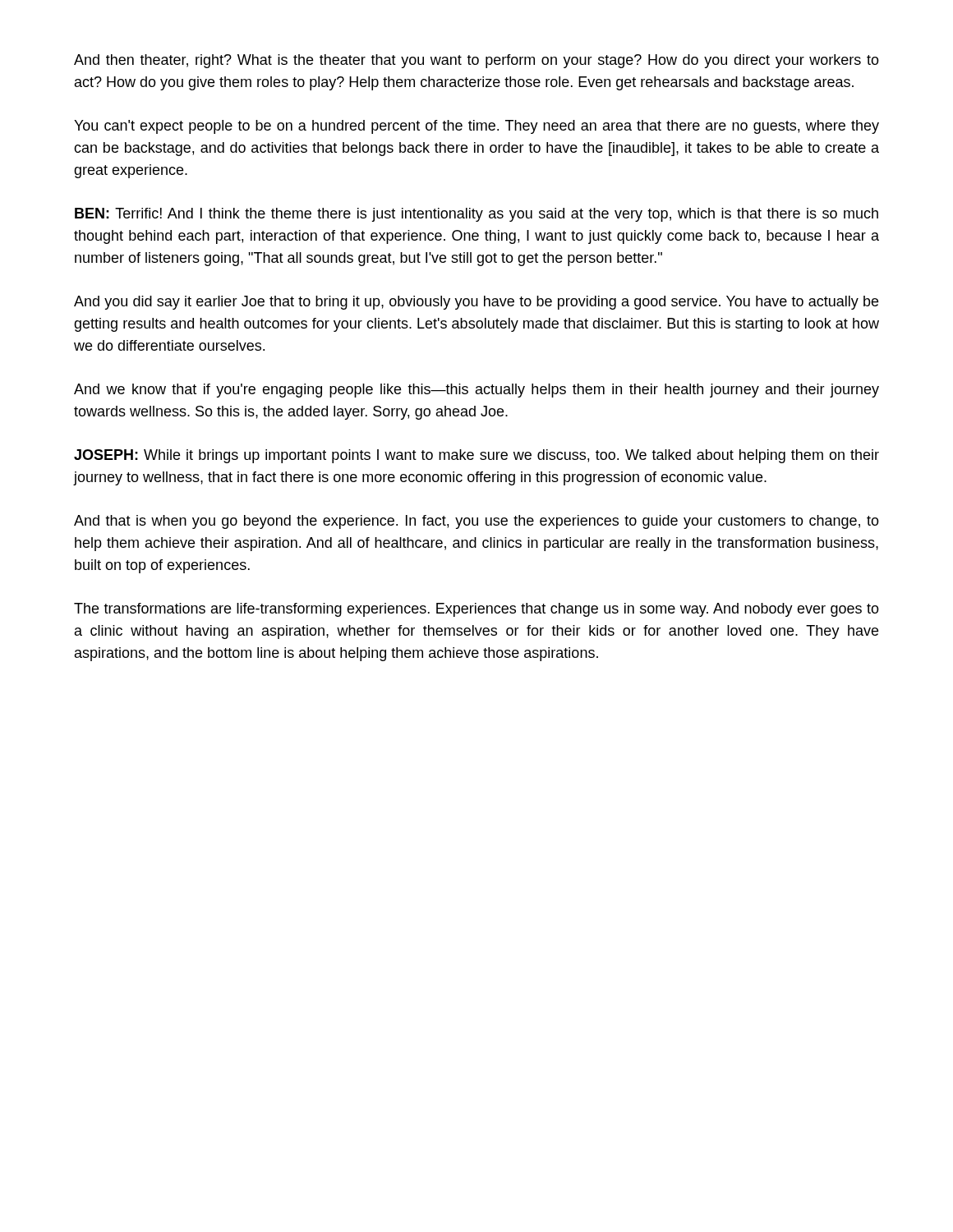Locate the text block starting "And we know that if"

click(x=476, y=400)
